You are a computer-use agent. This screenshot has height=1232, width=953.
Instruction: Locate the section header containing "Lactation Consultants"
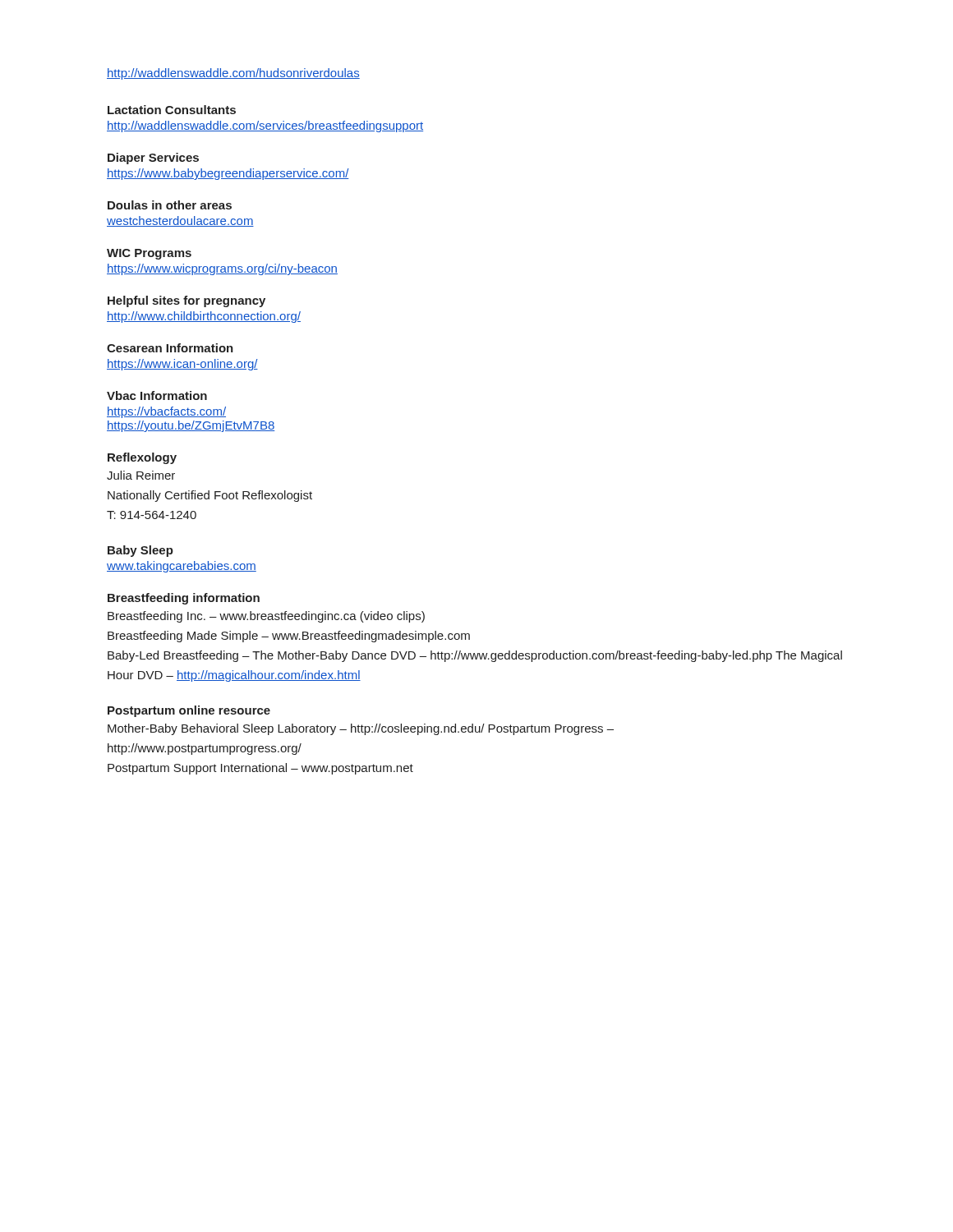(x=172, y=110)
